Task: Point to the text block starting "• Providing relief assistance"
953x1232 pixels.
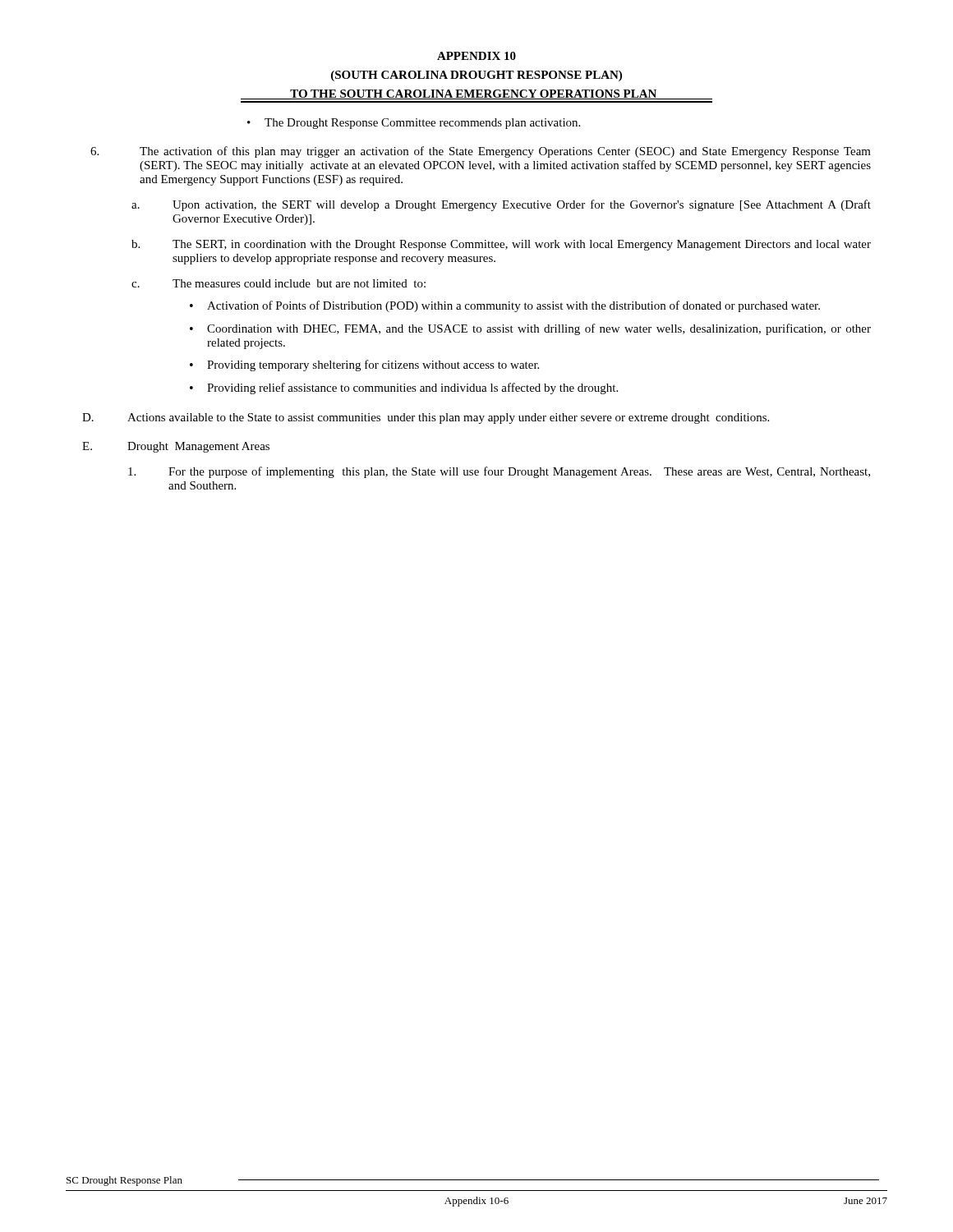Action: [530, 388]
